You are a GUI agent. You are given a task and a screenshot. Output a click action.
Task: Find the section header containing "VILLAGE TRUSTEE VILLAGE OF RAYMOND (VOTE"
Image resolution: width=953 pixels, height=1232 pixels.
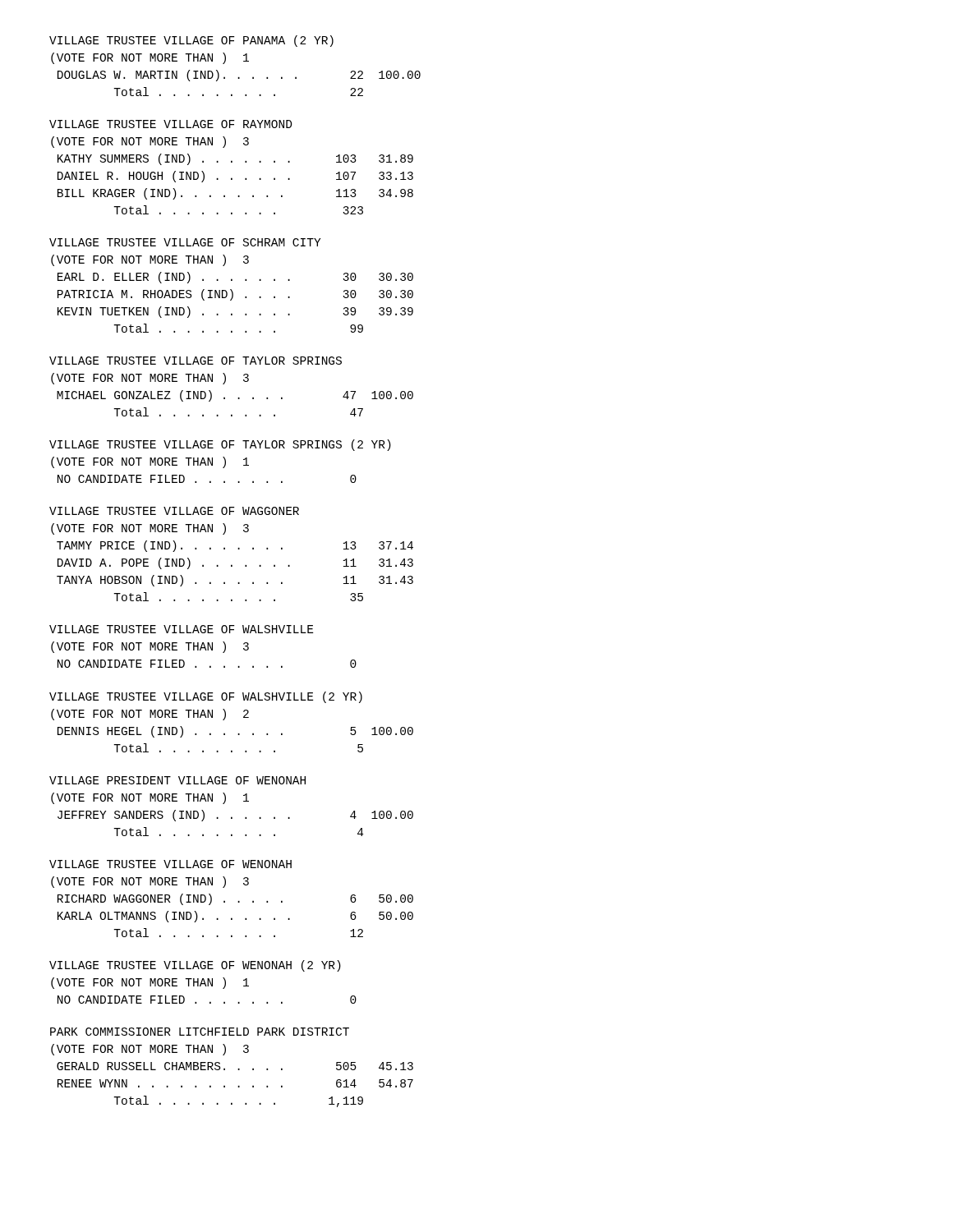(x=170, y=124)
